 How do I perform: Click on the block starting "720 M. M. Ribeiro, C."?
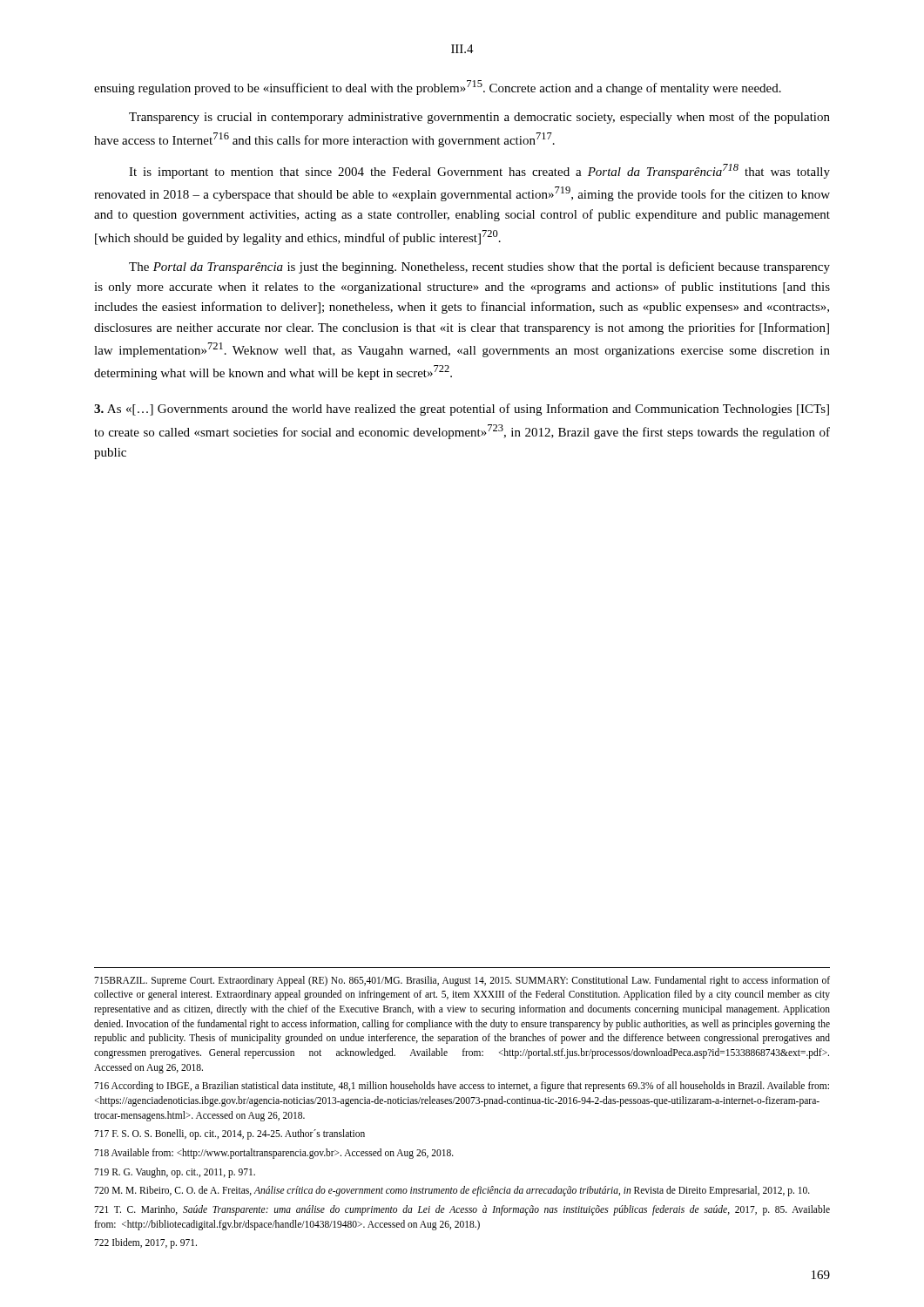[452, 1191]
